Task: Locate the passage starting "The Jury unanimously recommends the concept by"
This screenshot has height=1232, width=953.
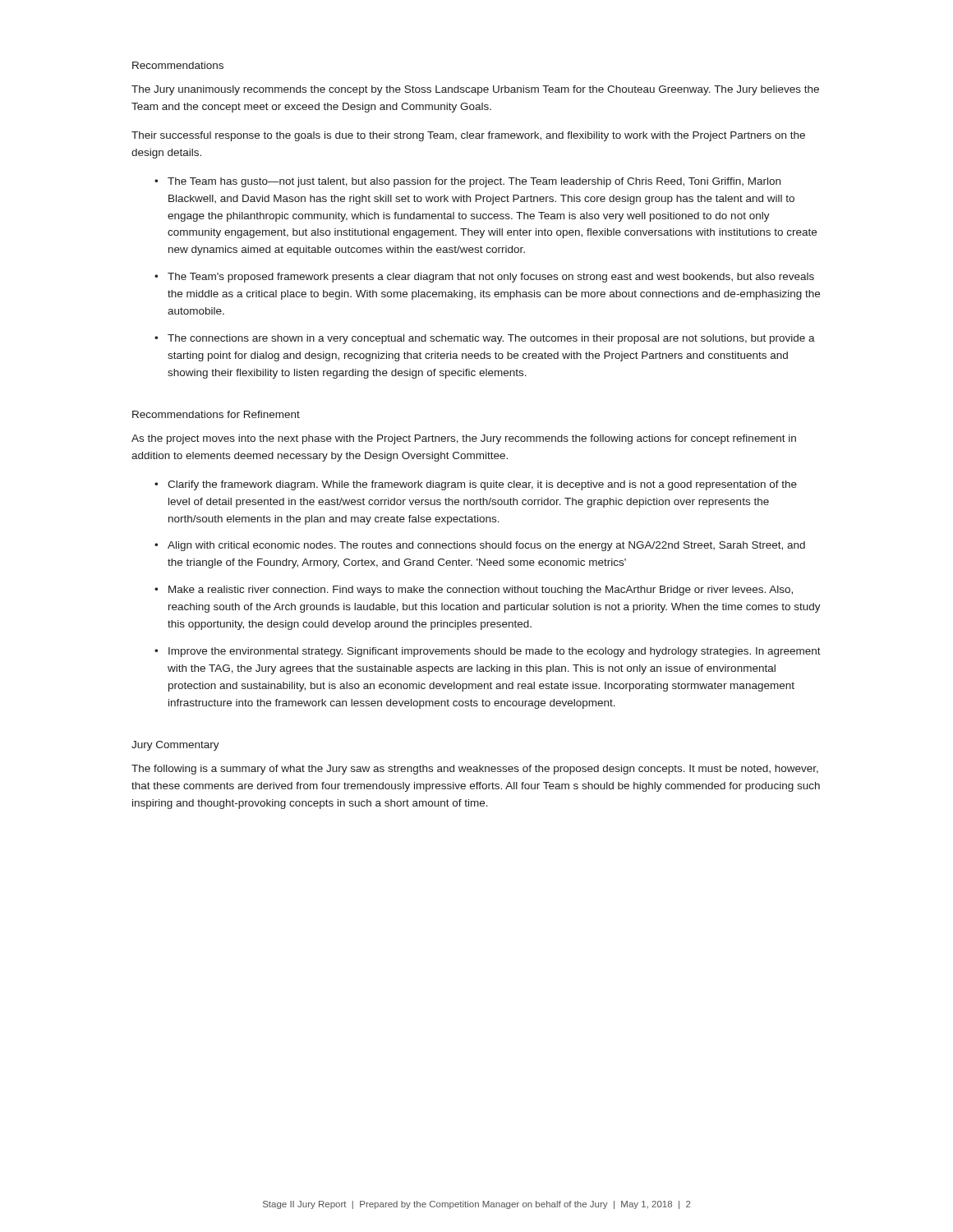Action: click(475, 98)
